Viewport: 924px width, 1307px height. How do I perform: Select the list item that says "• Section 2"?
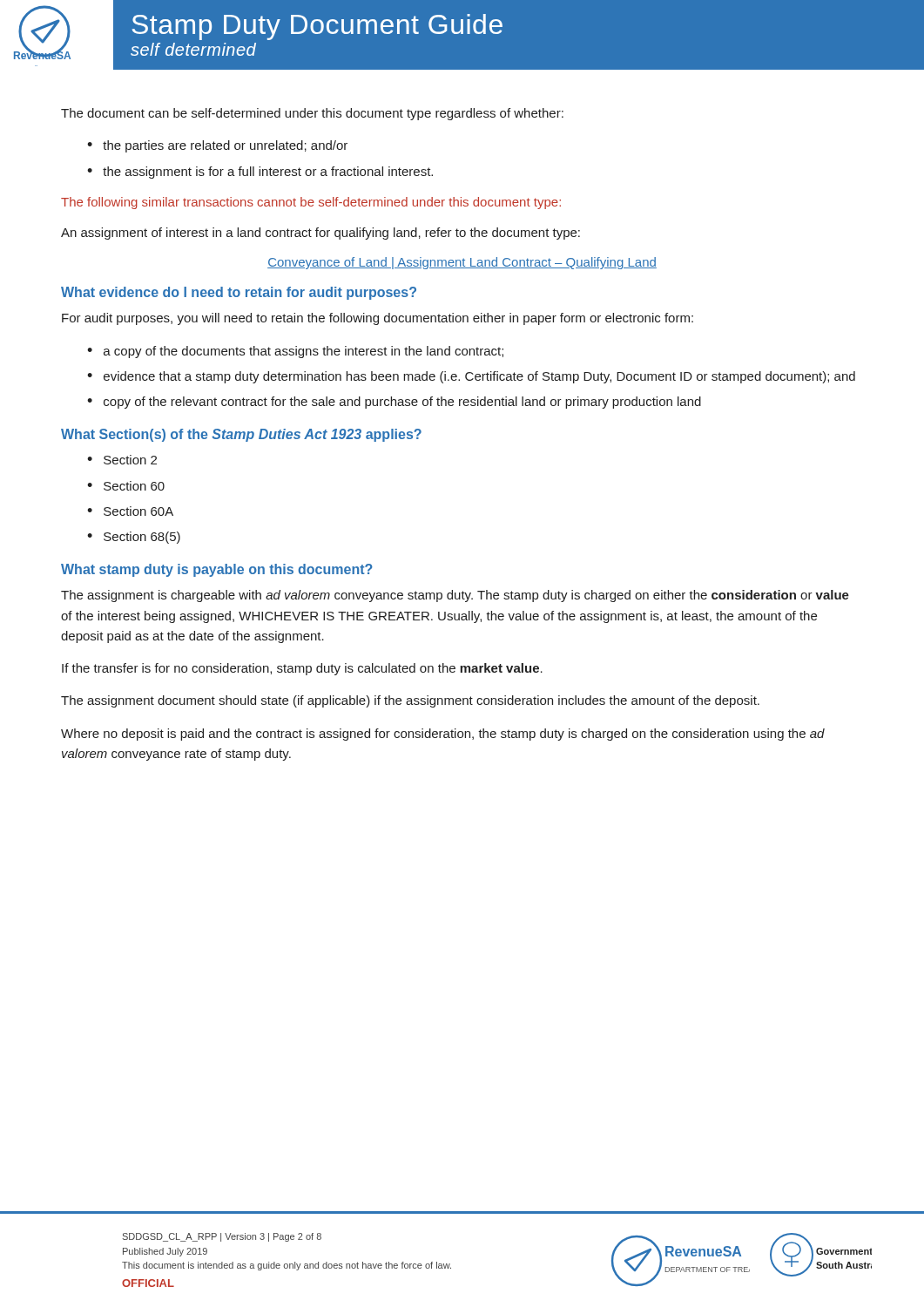(122, 460)
